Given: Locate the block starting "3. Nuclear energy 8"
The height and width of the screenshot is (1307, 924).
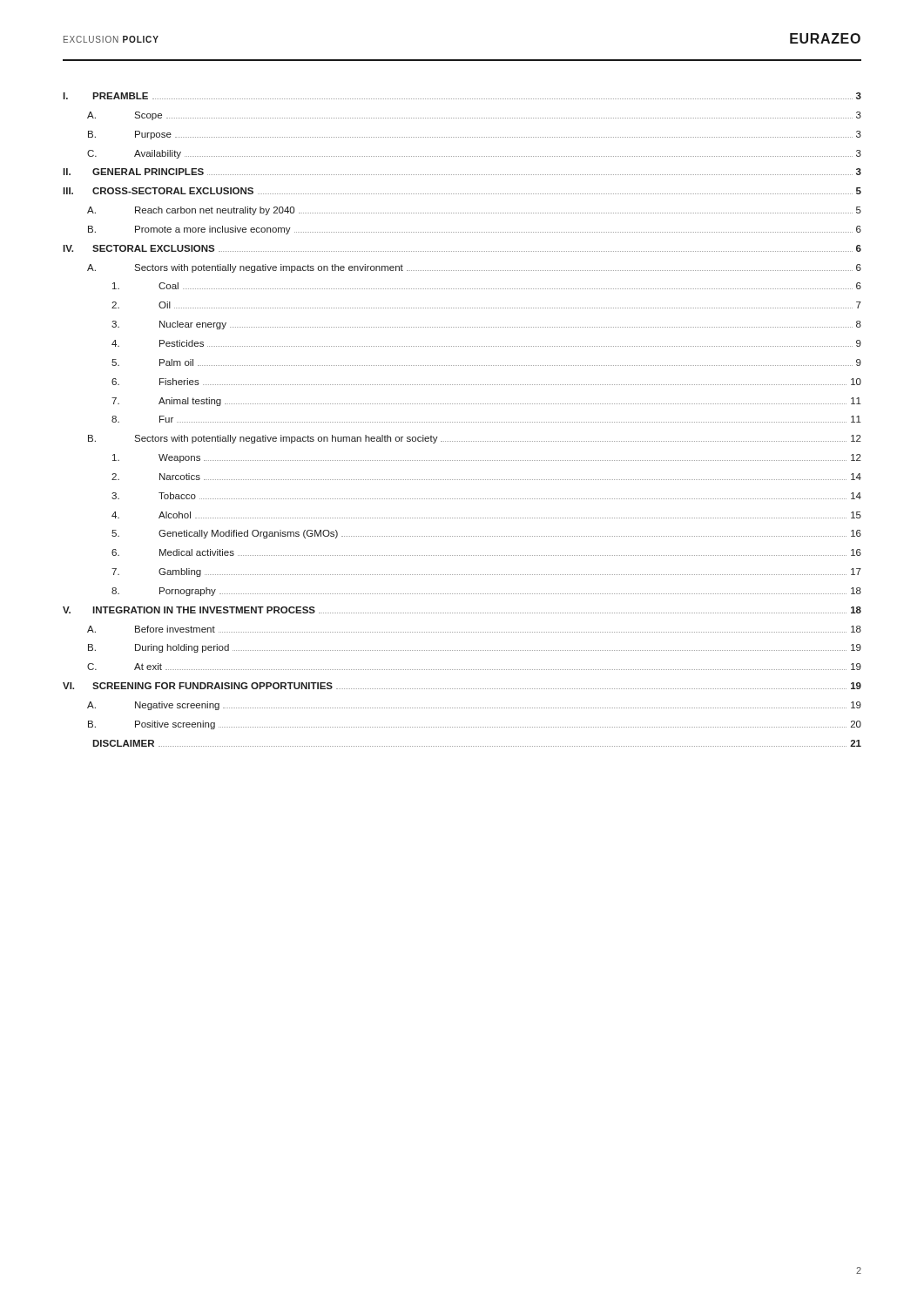Looking at the screenshot, I should tap(486, 325).
